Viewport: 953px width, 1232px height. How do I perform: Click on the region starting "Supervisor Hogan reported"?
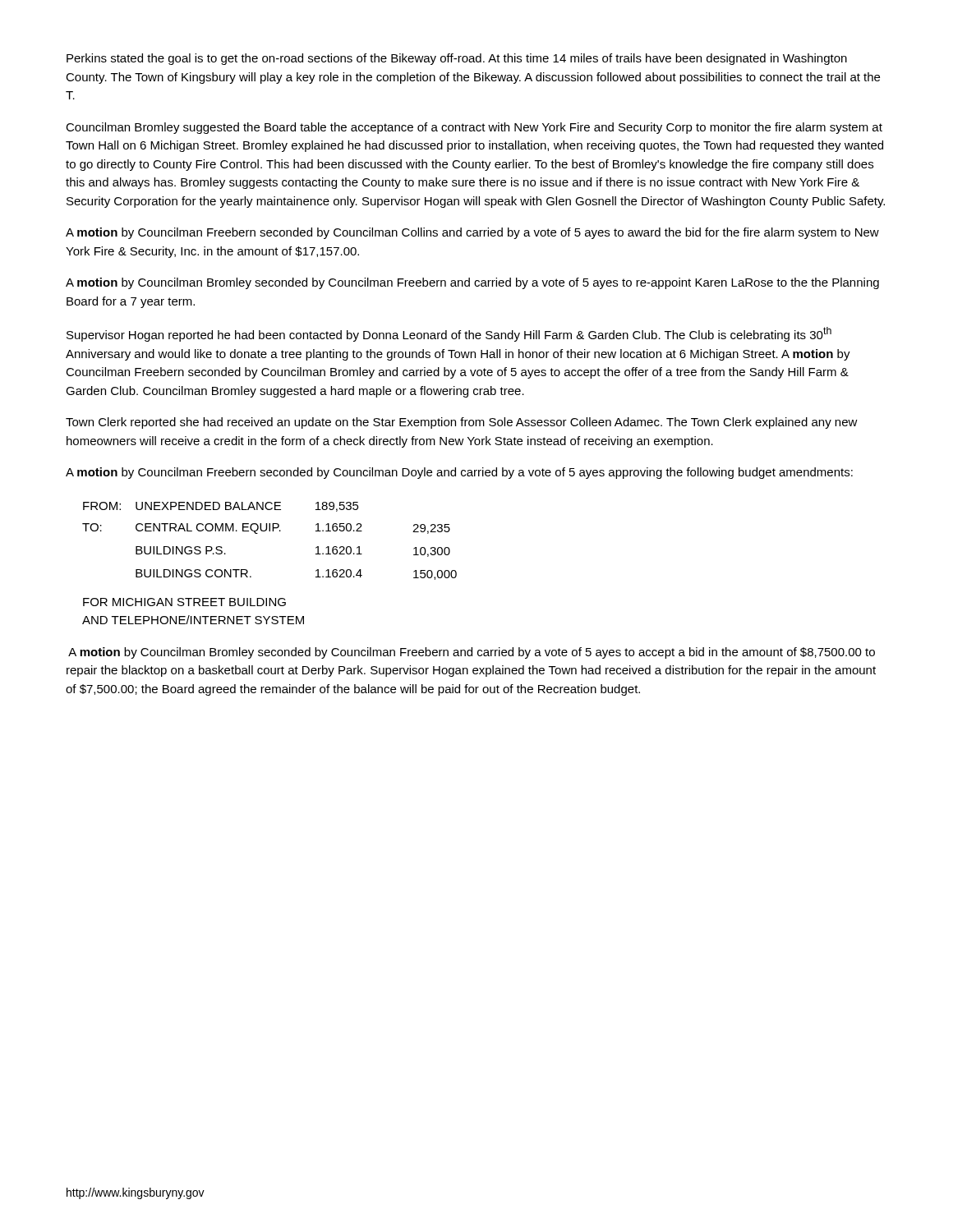coord(458,361)
